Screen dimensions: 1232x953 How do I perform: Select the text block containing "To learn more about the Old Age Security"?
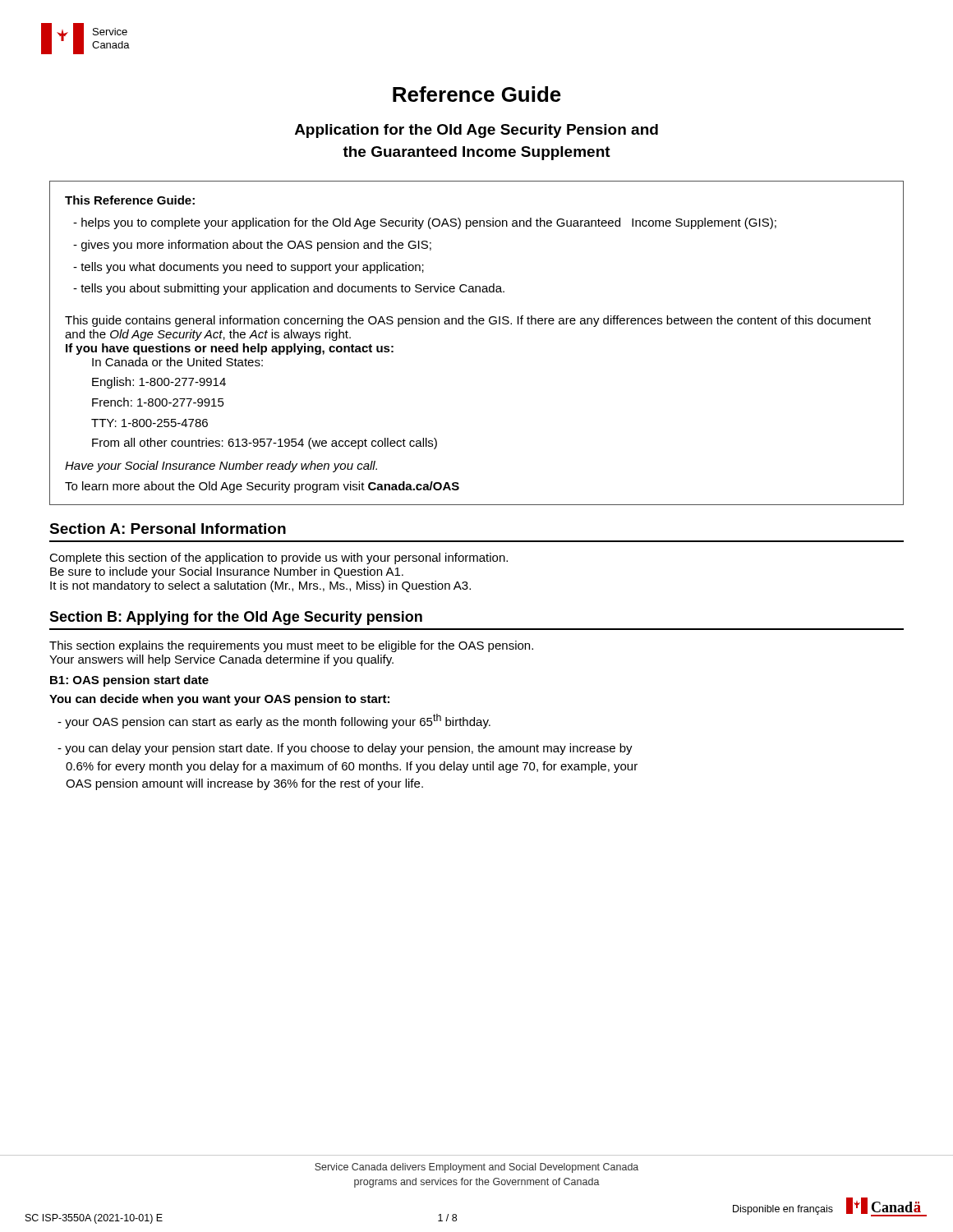(x=262, y=486)
